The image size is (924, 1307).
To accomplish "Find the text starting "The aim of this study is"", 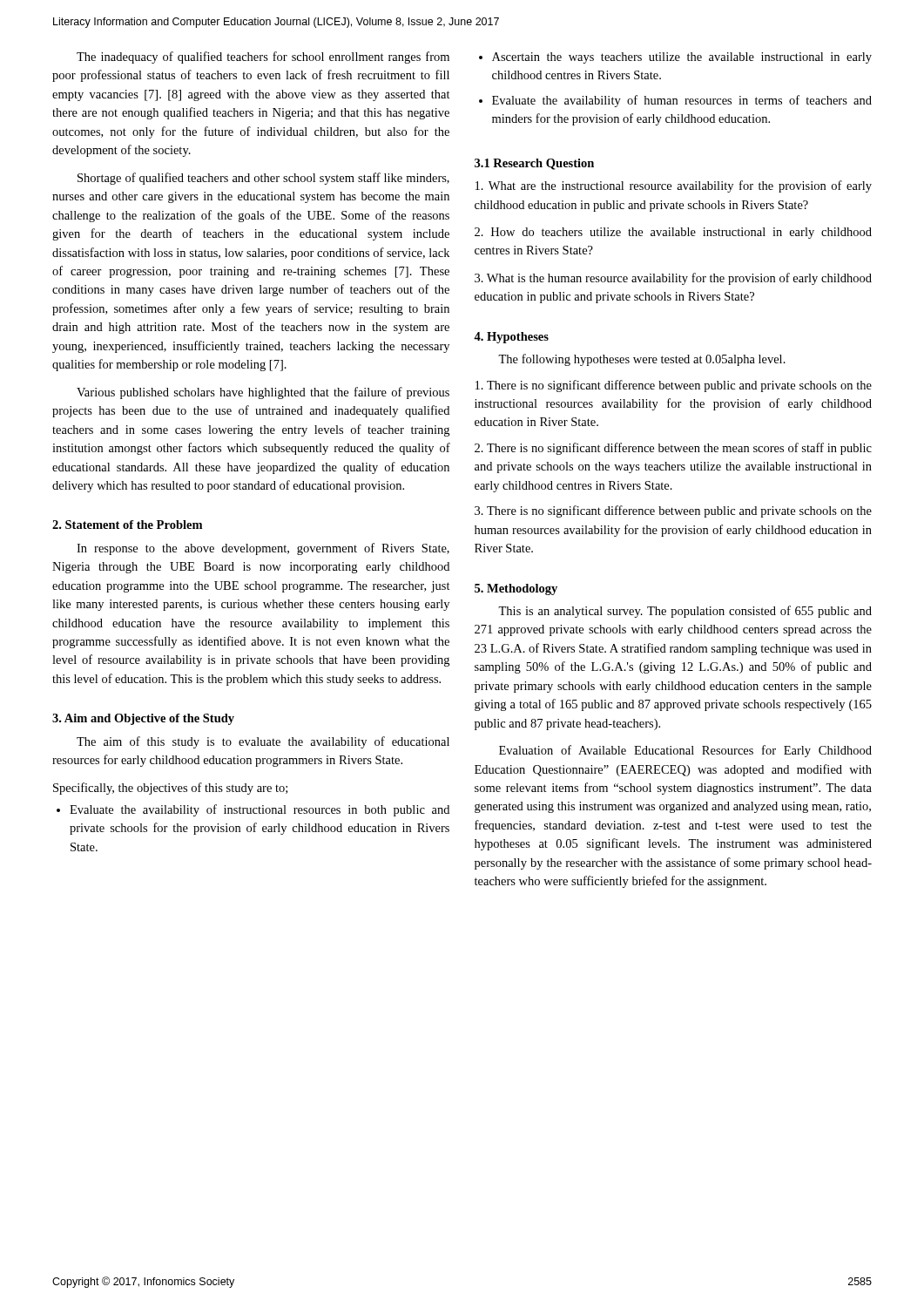I will click(x=251, y=751).
